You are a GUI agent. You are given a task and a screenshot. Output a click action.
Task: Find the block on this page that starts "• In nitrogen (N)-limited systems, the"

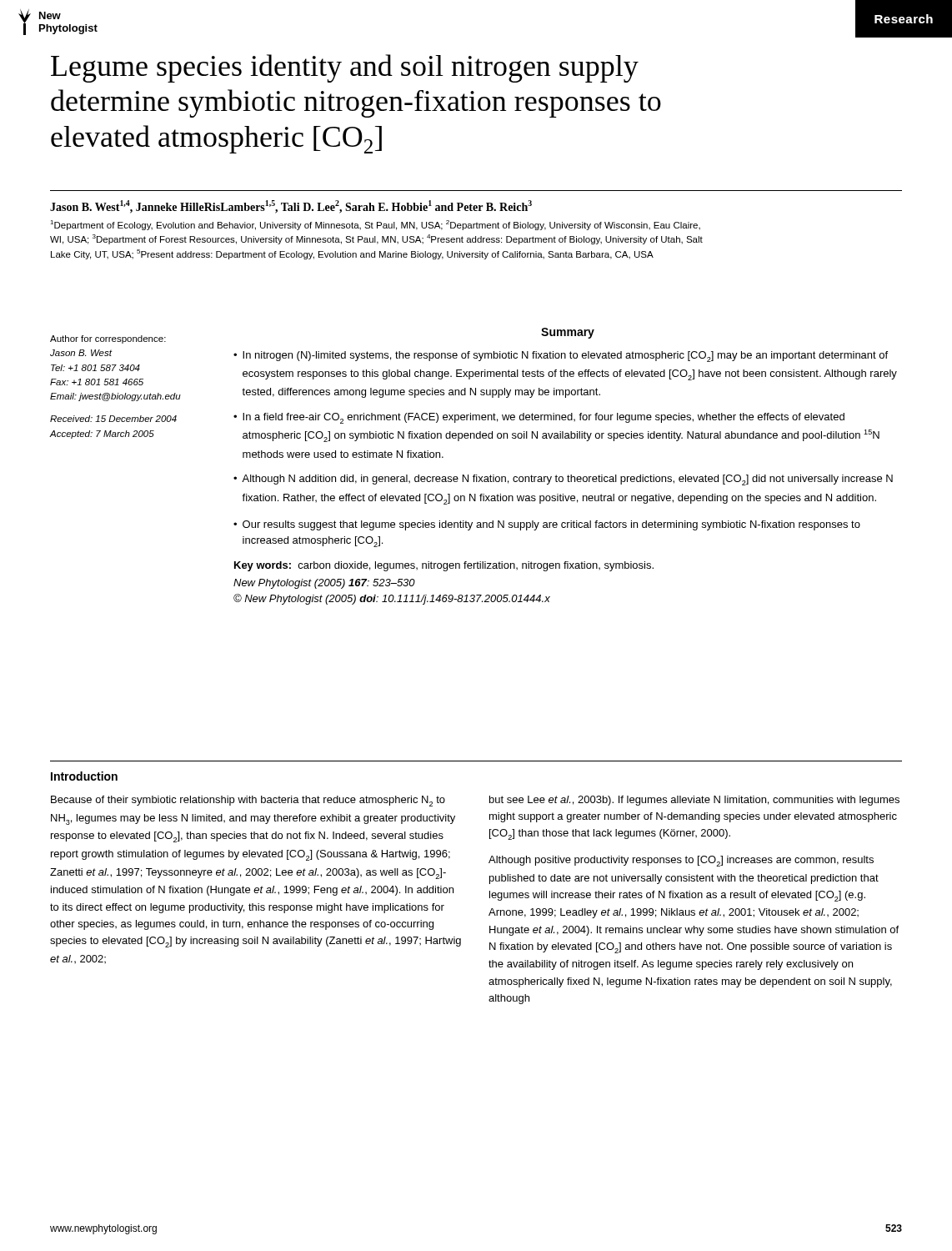pos(568,374)
